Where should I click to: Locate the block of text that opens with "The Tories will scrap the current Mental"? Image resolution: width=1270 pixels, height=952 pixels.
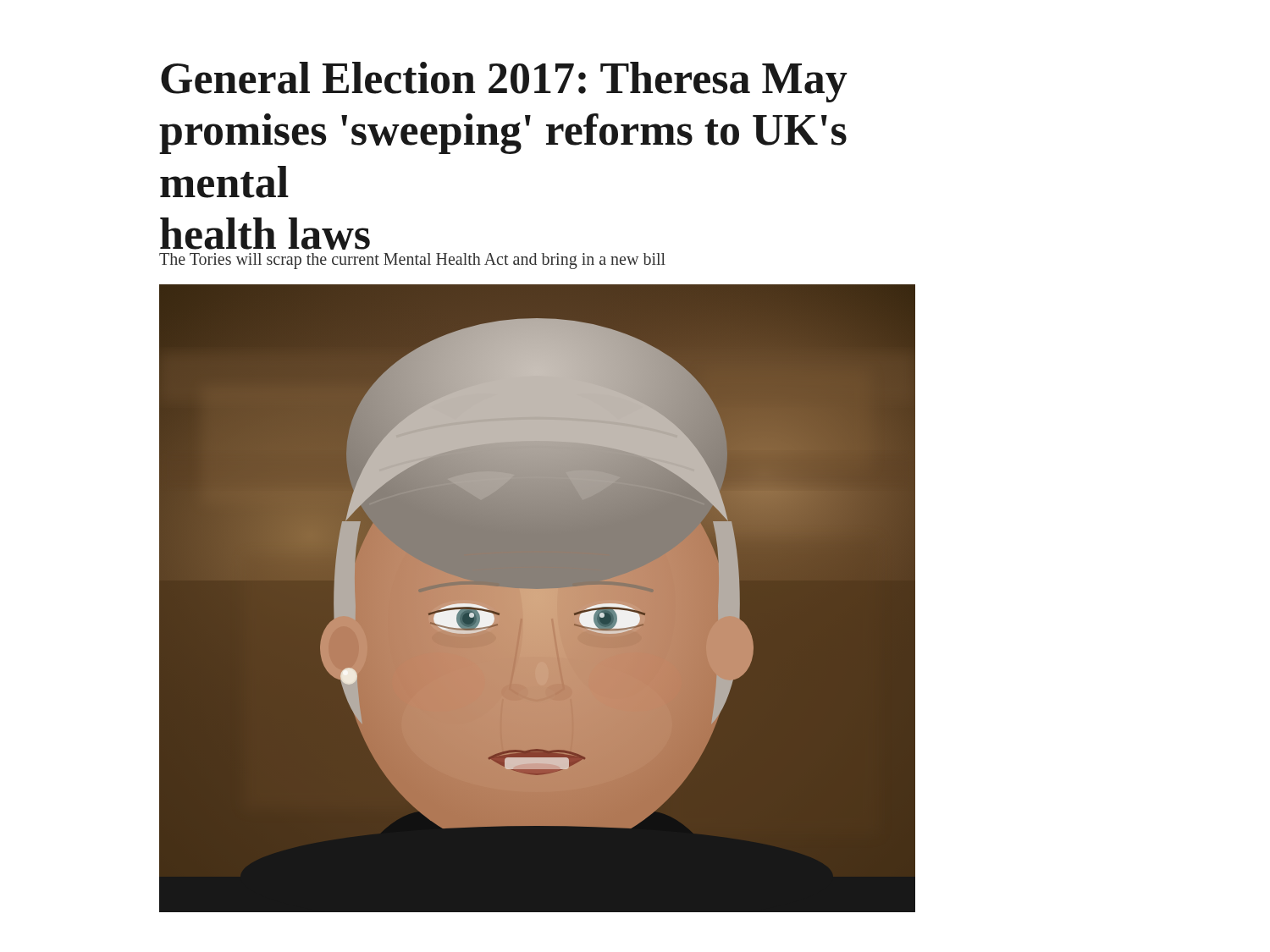[x=549, y=259]
